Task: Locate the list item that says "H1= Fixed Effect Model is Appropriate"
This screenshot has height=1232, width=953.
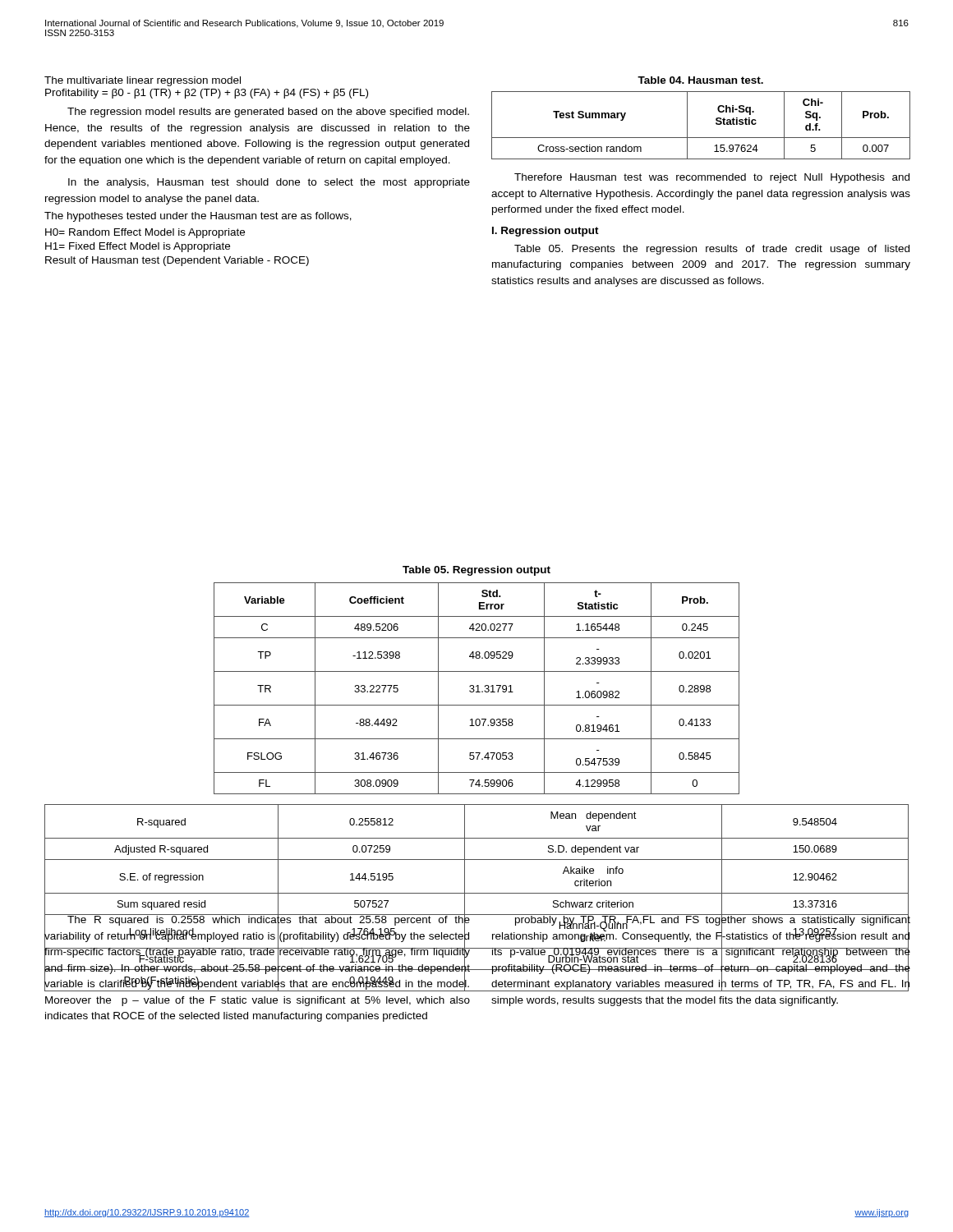Action: (138, 246)
